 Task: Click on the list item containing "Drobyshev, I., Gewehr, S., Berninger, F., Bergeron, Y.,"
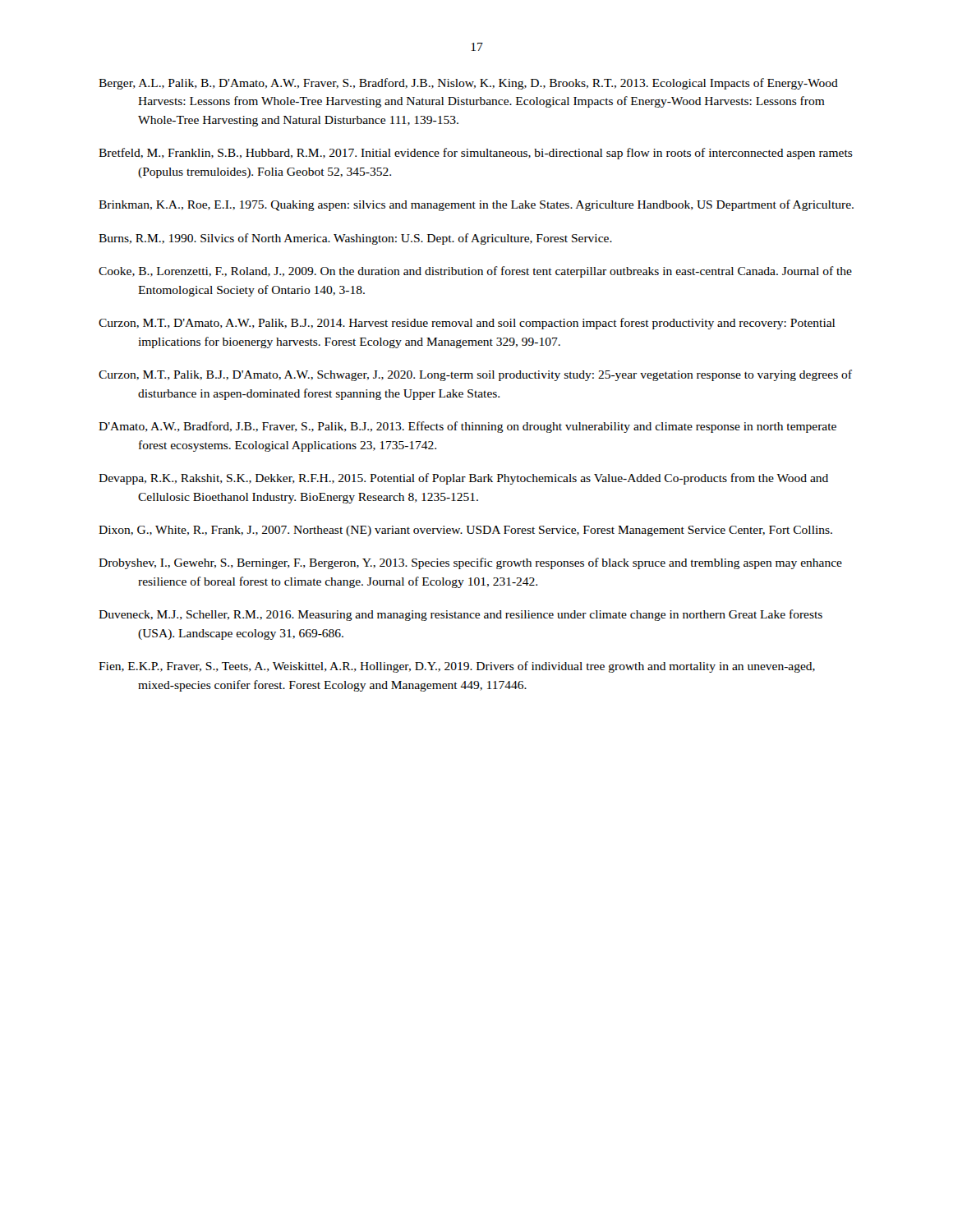pos(470,572)
